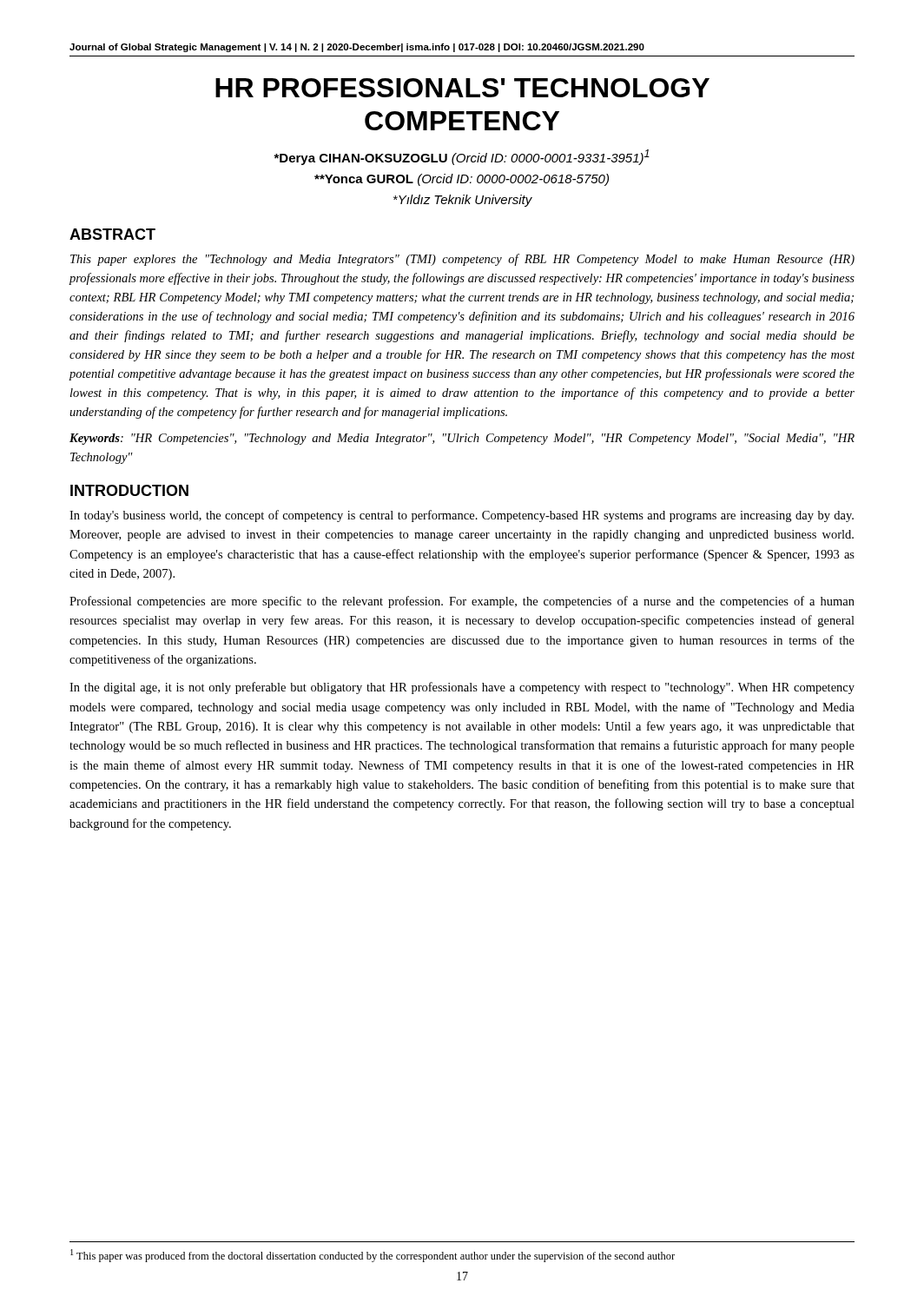Locate the block starting "Keywords: "HR Competencies", "Technology"
Screen dimensions: 1303x924
(x=462, y=447)
